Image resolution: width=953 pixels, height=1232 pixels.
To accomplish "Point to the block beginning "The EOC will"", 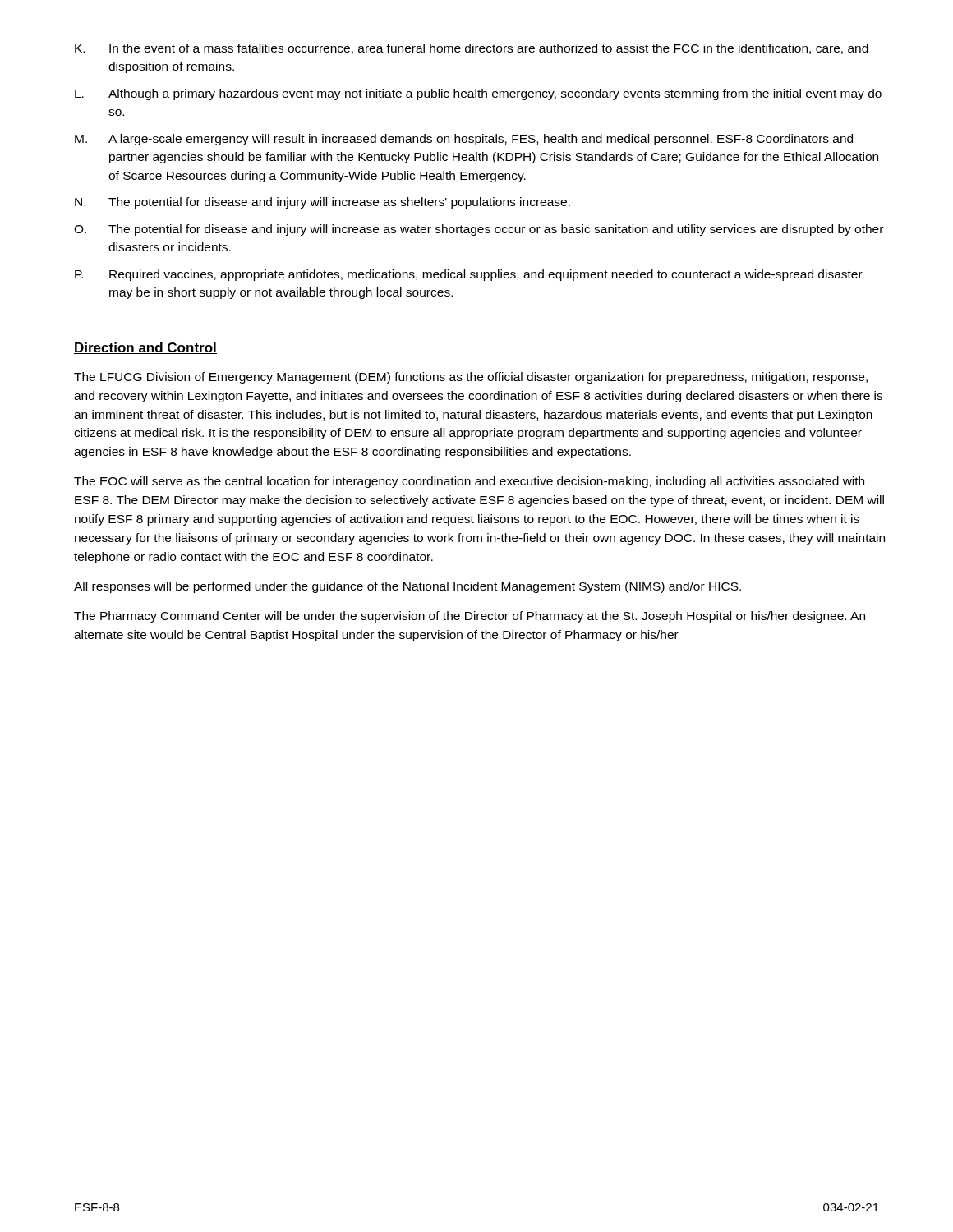I will pyautogui.click(x=480, y=519).
